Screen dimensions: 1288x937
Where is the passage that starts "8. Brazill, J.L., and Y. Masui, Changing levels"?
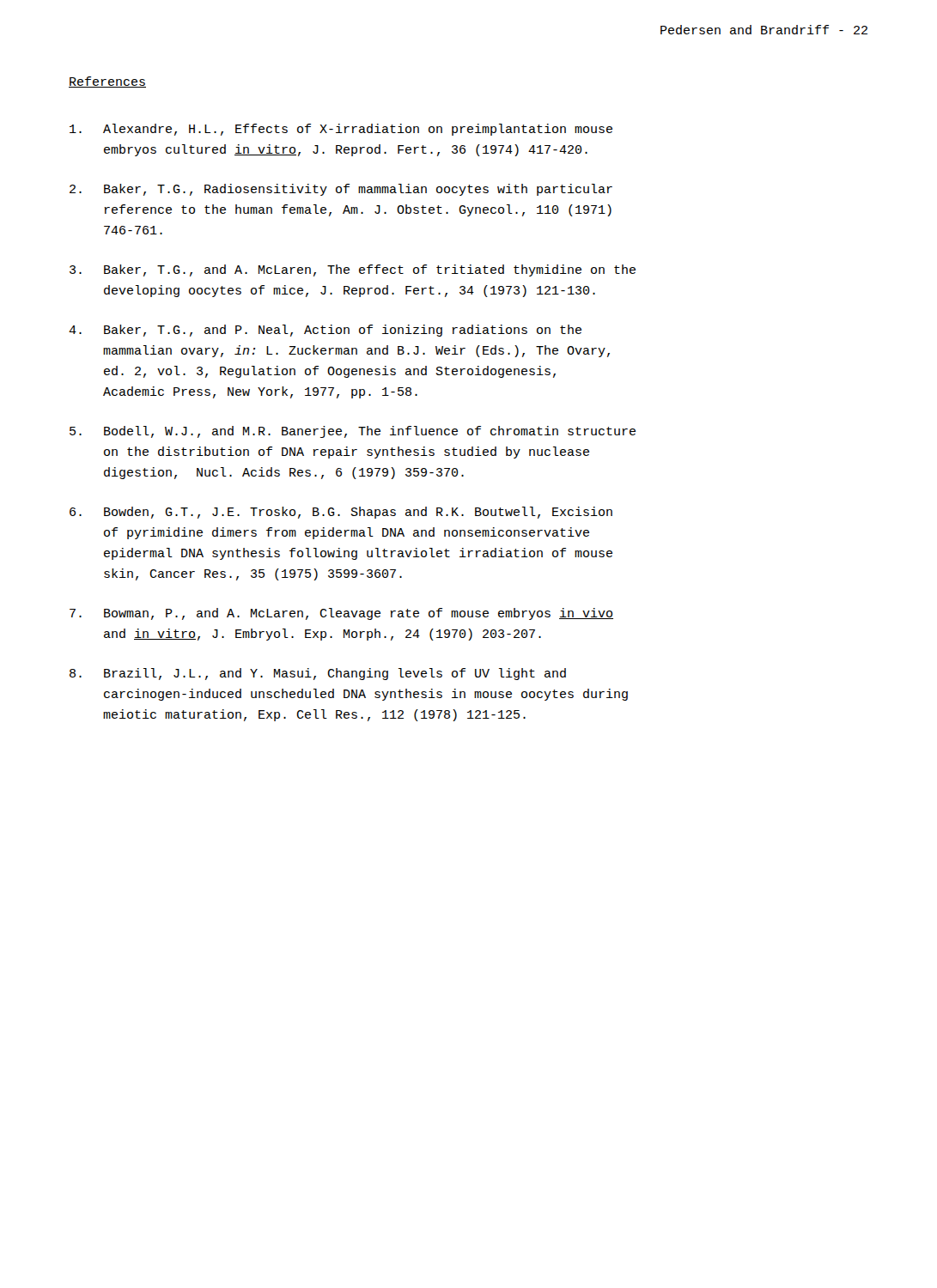(468, 696)
